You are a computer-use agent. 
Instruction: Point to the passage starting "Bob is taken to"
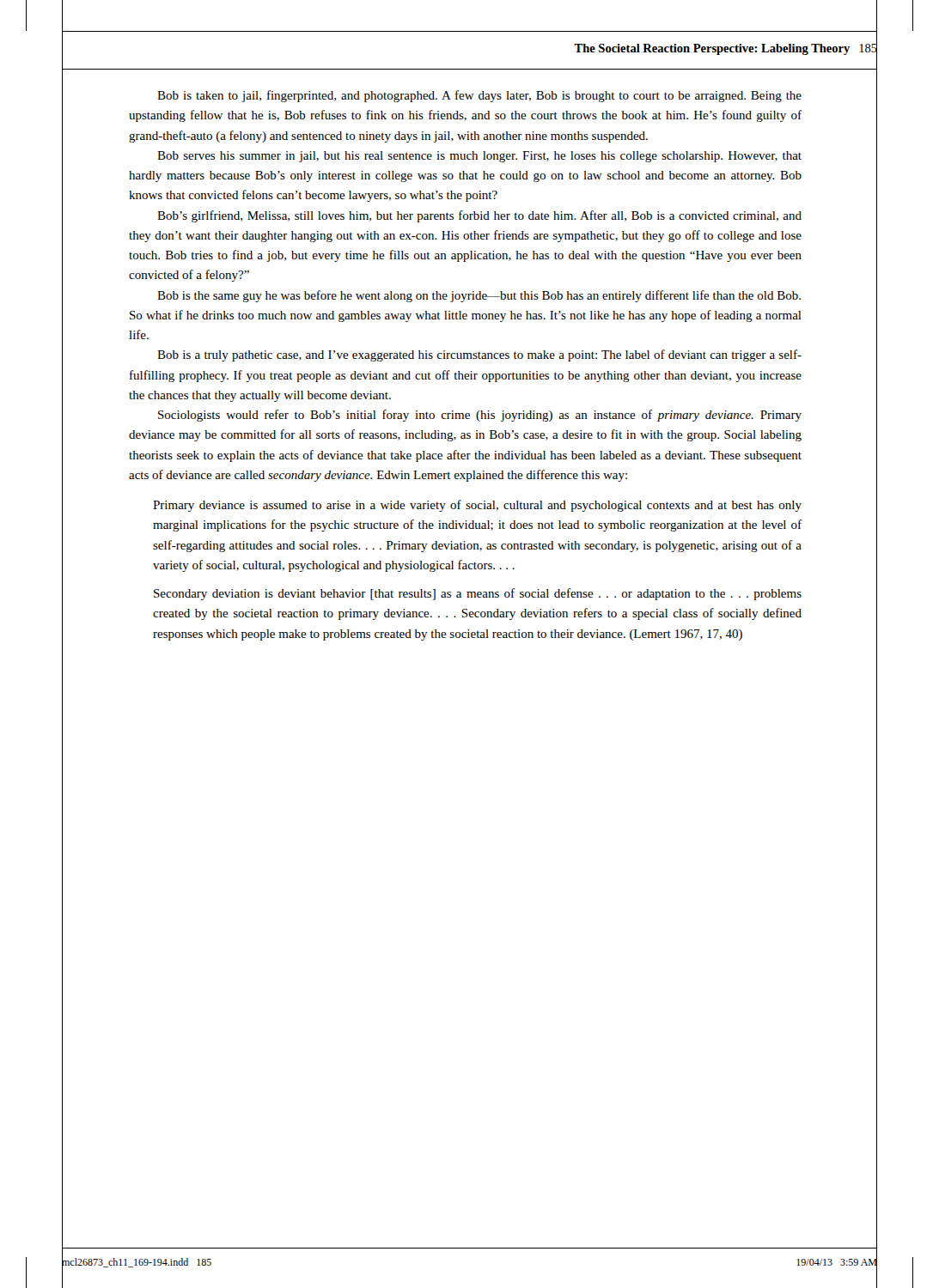click(465, 116)
